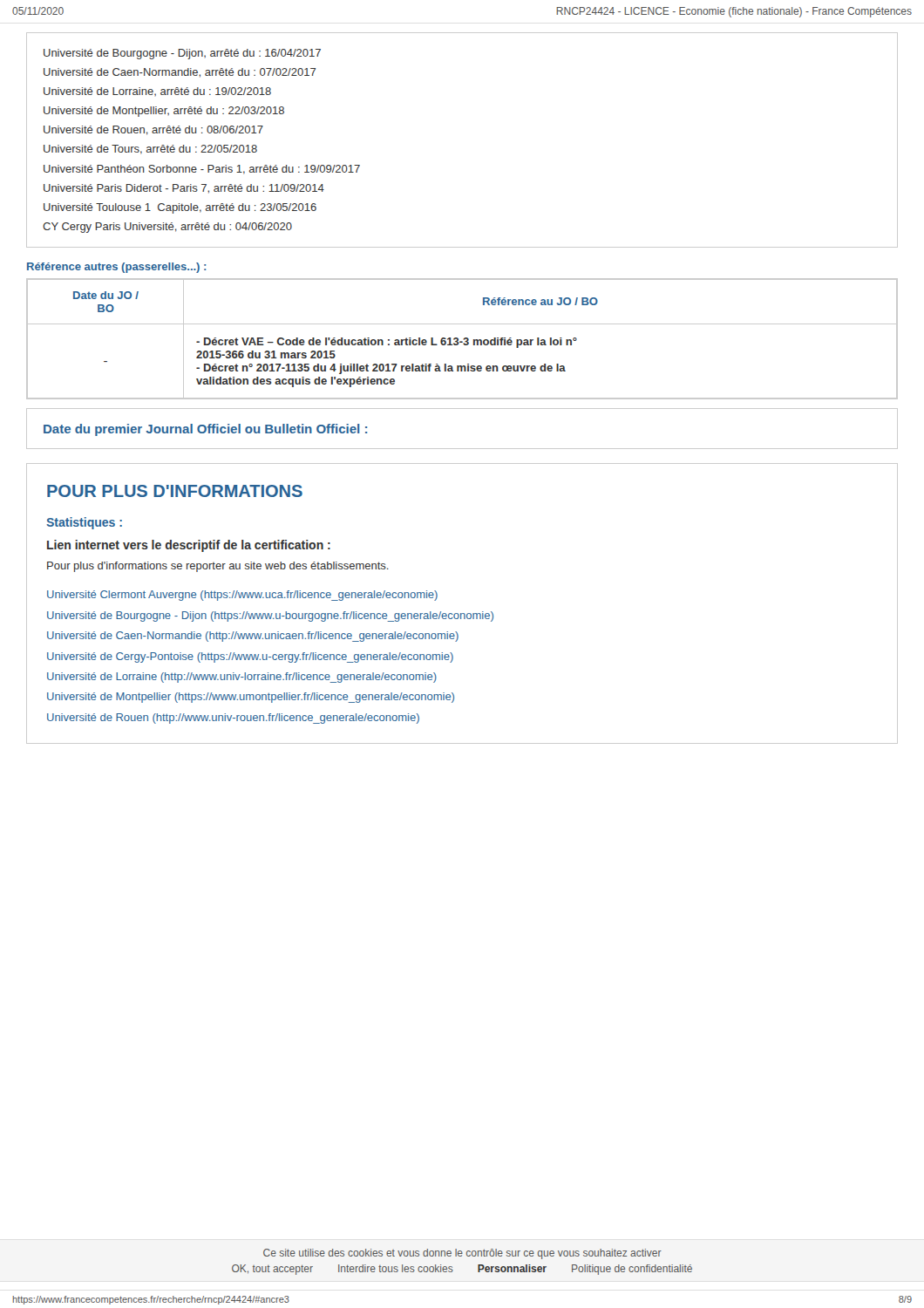This screenshot has height=1308, width=924.
Task: Point to "Université de Cergy-Pontoise (https://www.u-cergy.fr/licence_generale/economie)"
Action: [x=462, y=656]
